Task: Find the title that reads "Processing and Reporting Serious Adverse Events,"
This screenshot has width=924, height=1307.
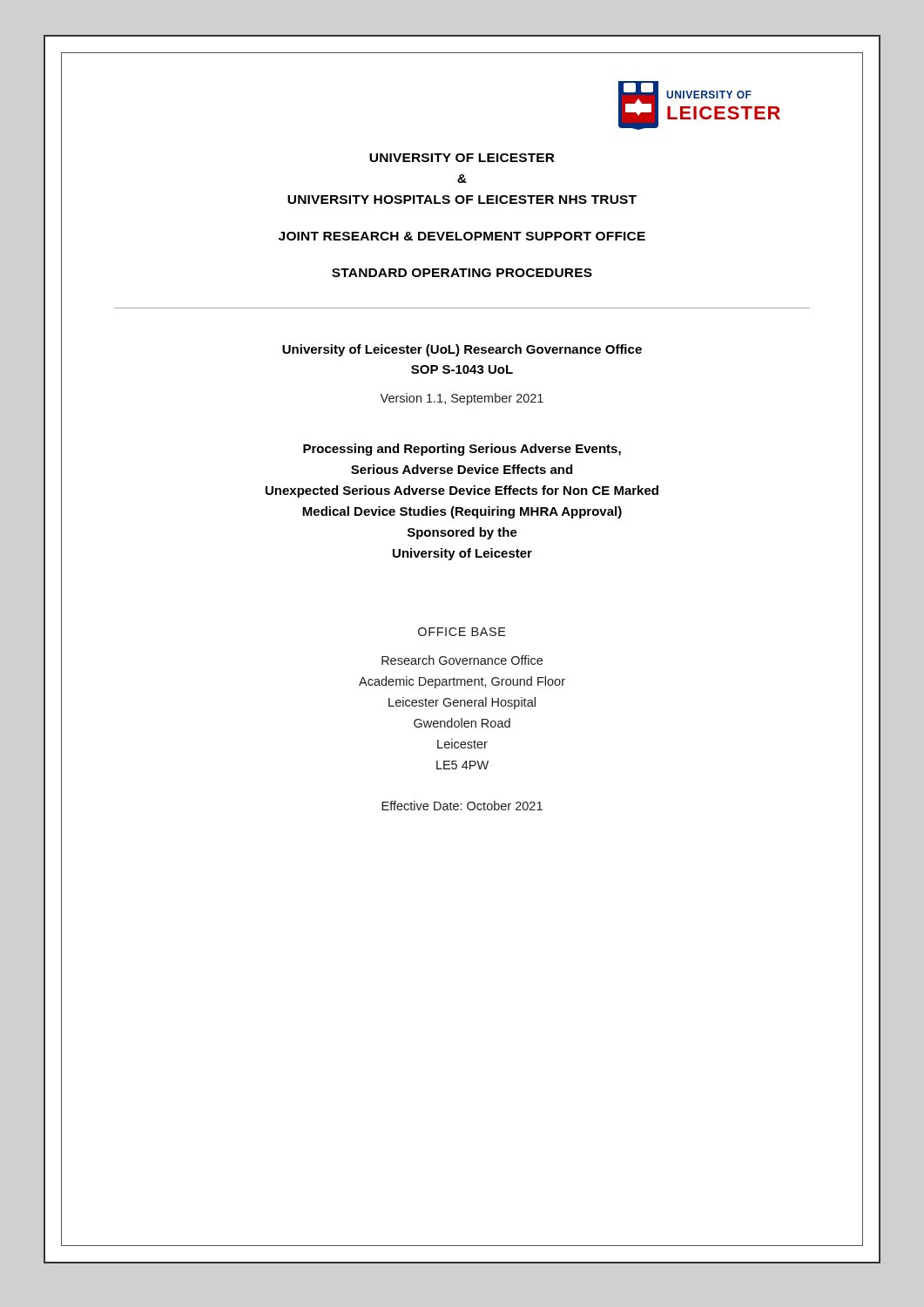Action: click(462, 501)
